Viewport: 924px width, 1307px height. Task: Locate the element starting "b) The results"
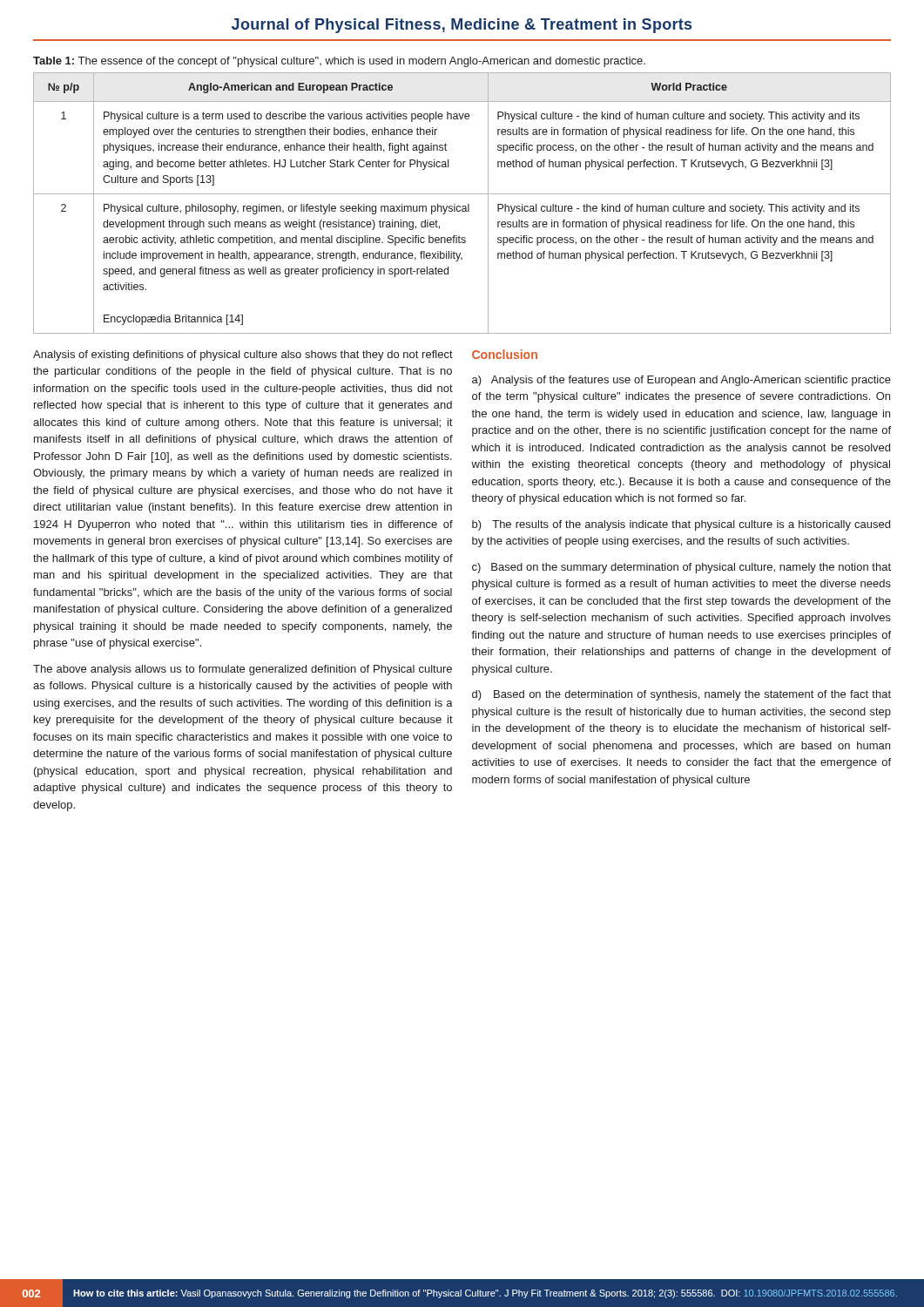coord(681,533)
